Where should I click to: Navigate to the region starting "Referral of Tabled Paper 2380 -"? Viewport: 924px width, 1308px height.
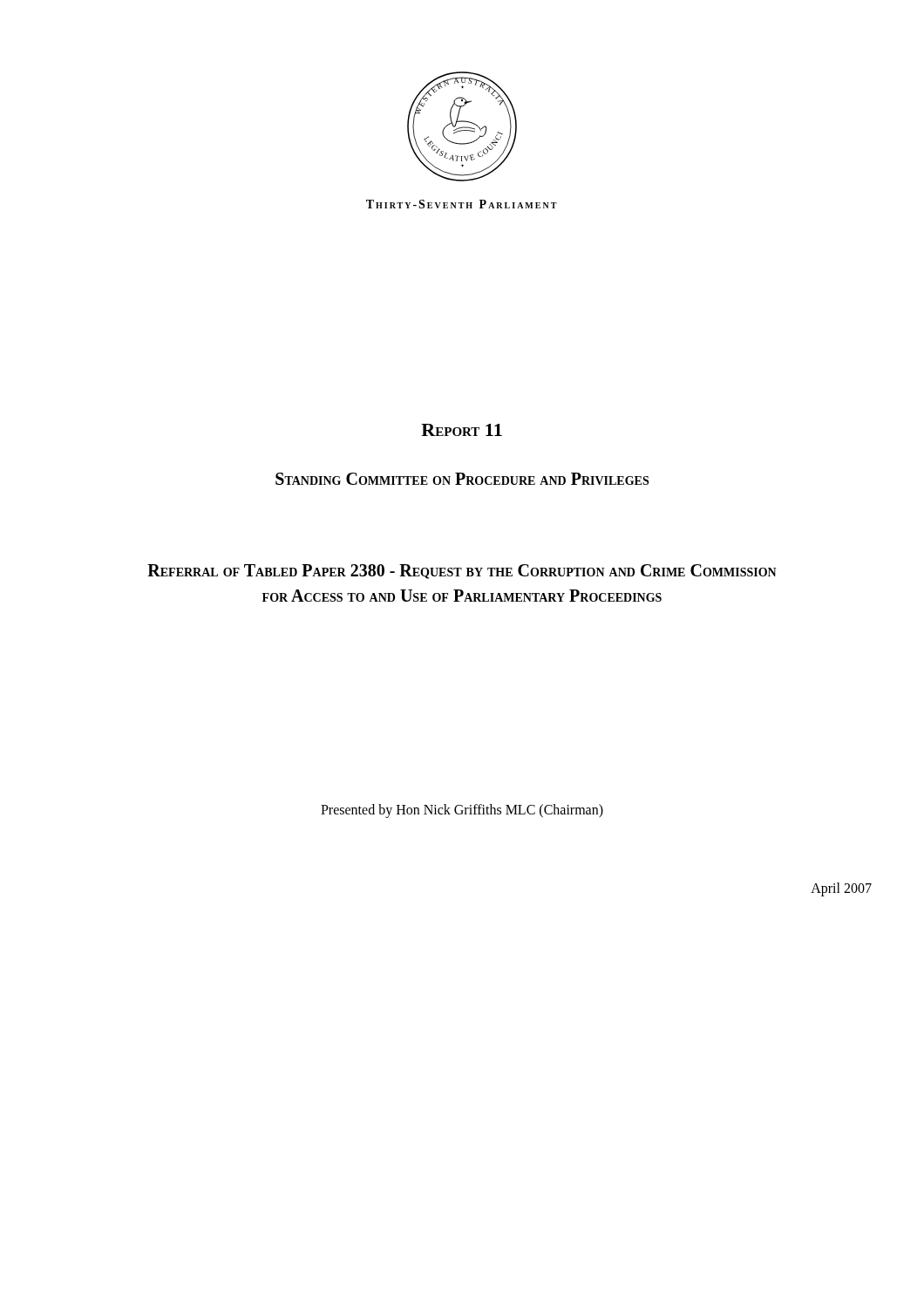tap(462, 583)
